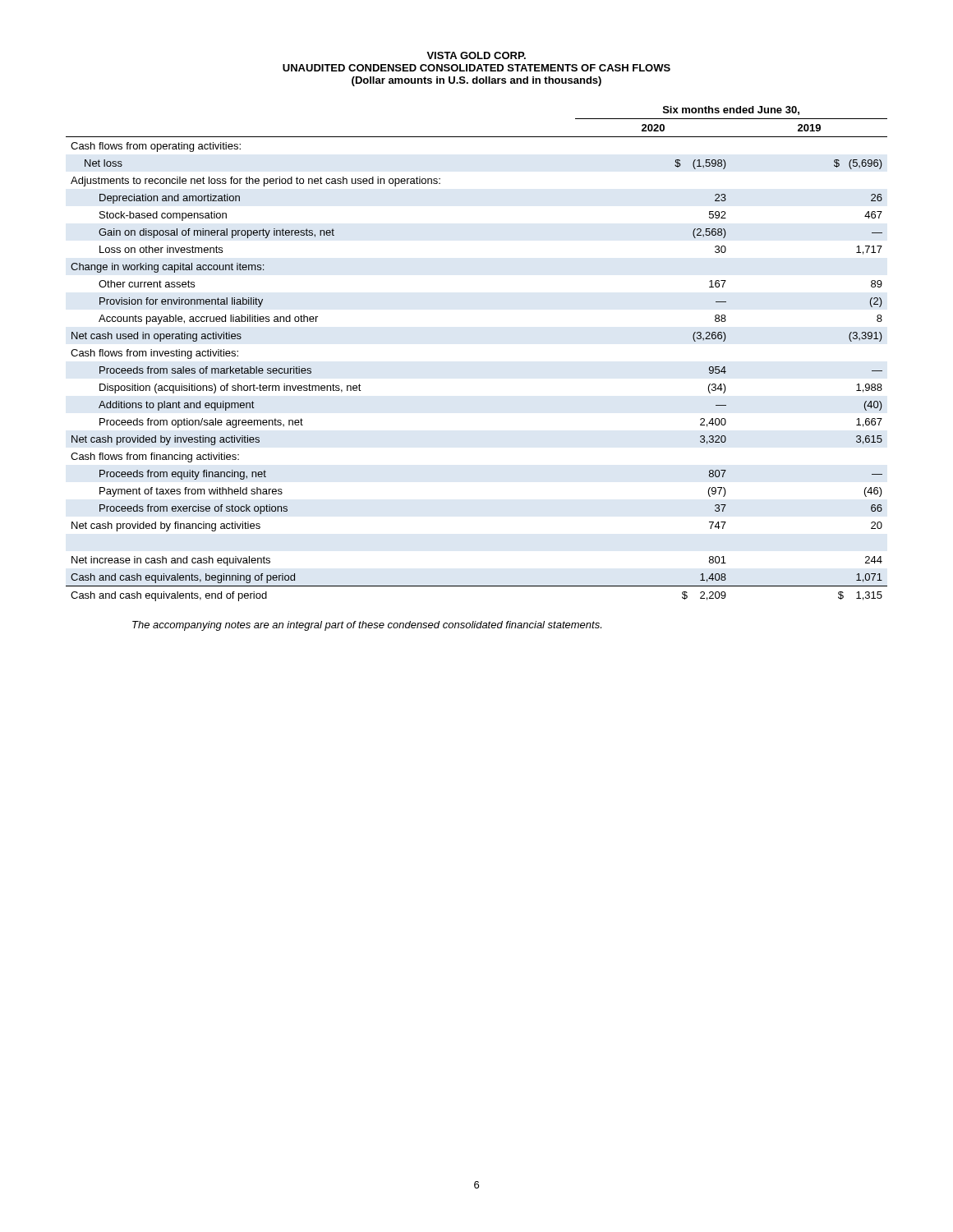Select the footnote containing "The accompanying notes are an integral"

[367, 625]
